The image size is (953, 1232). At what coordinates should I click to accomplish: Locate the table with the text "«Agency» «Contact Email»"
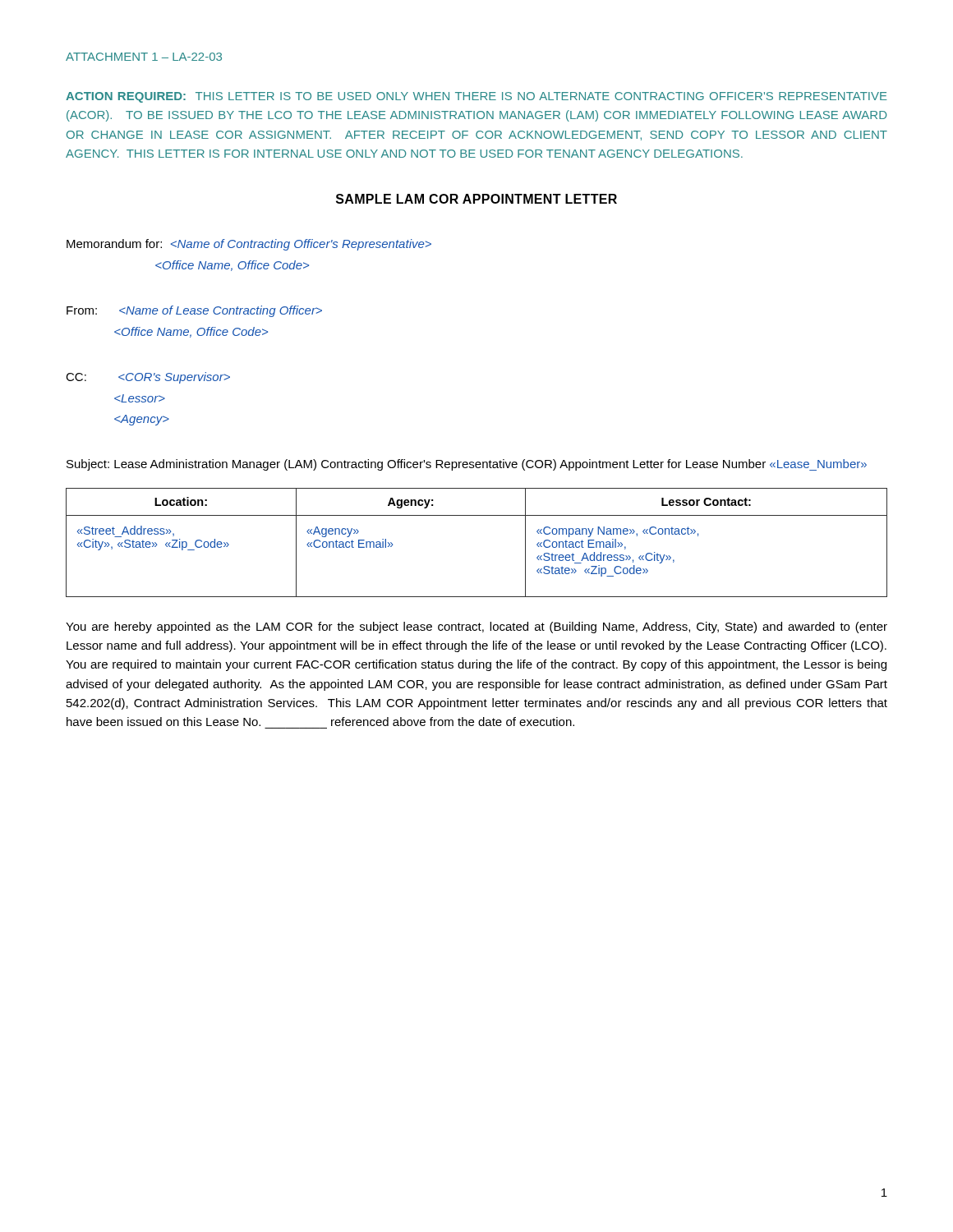[x=476, y=542]
